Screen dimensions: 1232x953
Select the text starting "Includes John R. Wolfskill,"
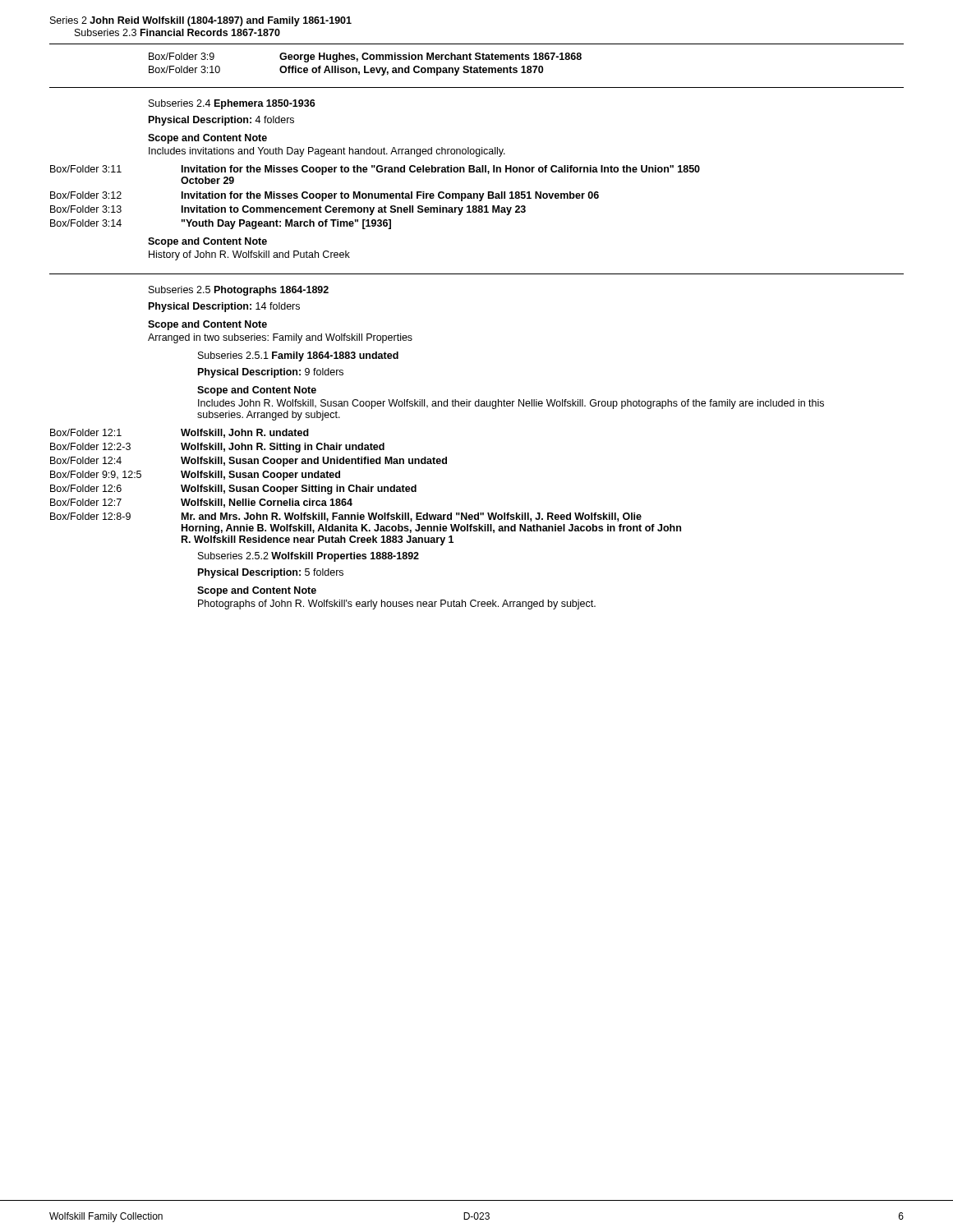[x=511, y=409]
